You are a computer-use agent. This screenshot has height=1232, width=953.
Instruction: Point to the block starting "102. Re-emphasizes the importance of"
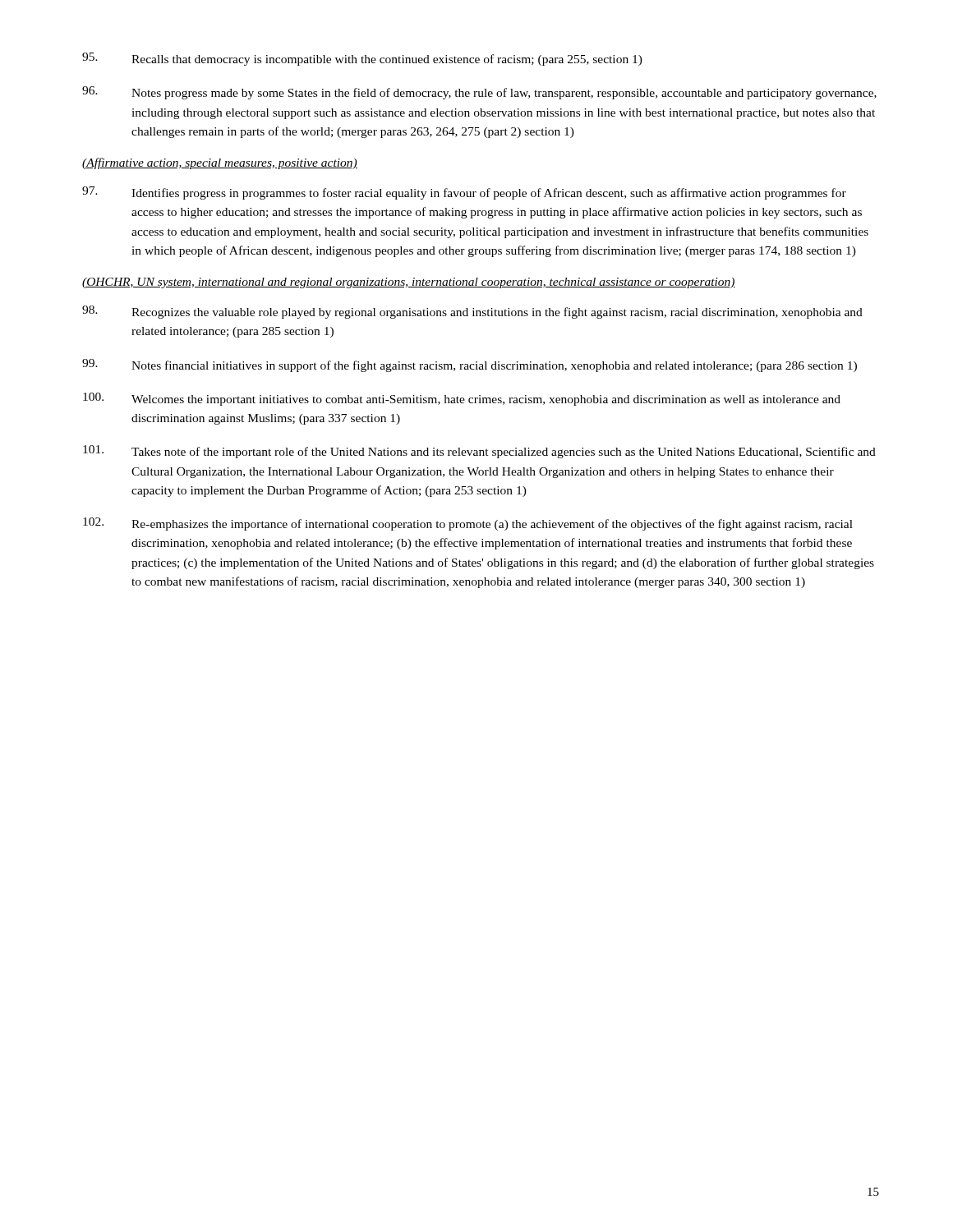click(481, 552)
